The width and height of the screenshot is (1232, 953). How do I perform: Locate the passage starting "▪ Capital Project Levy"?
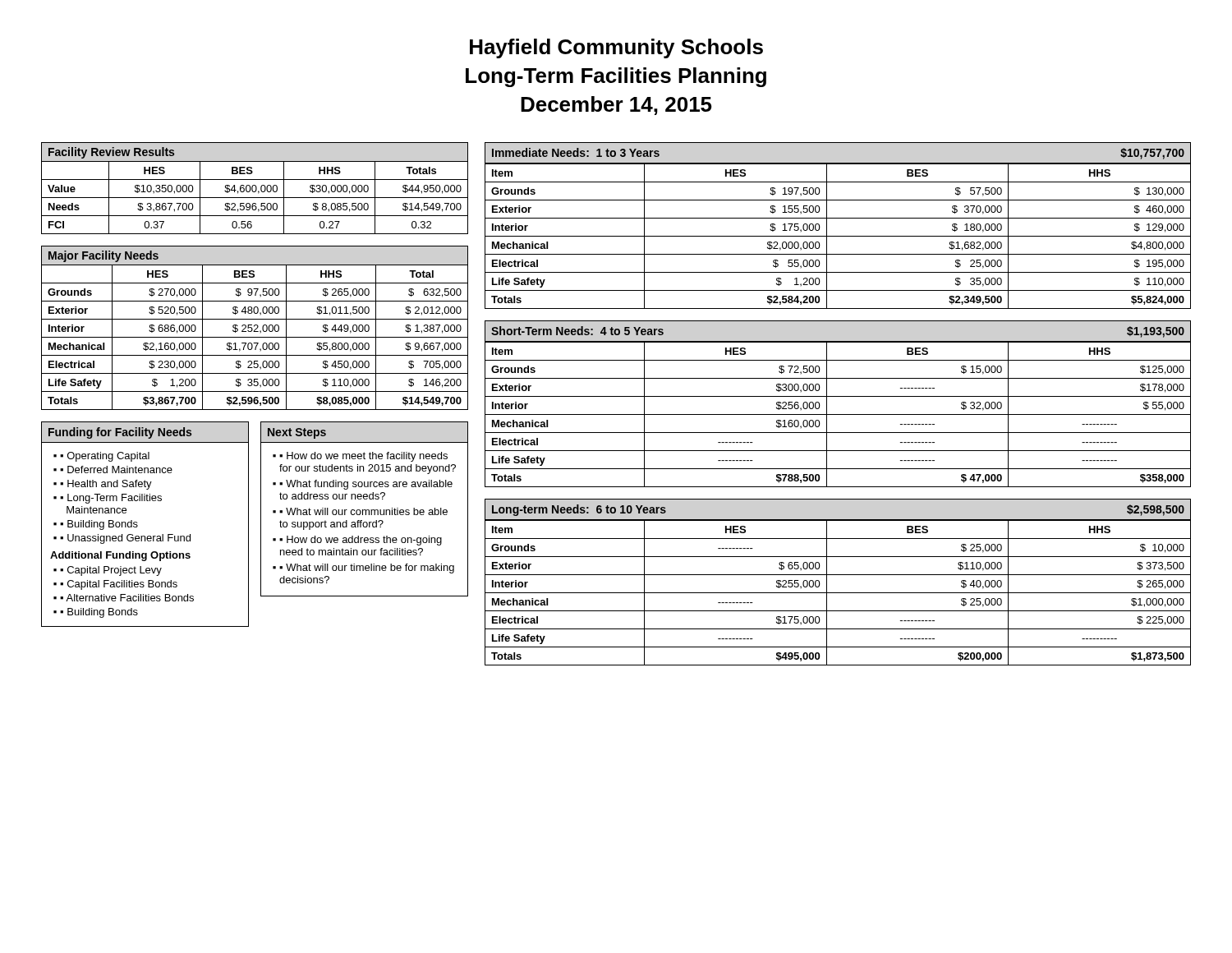pos(111,570)
